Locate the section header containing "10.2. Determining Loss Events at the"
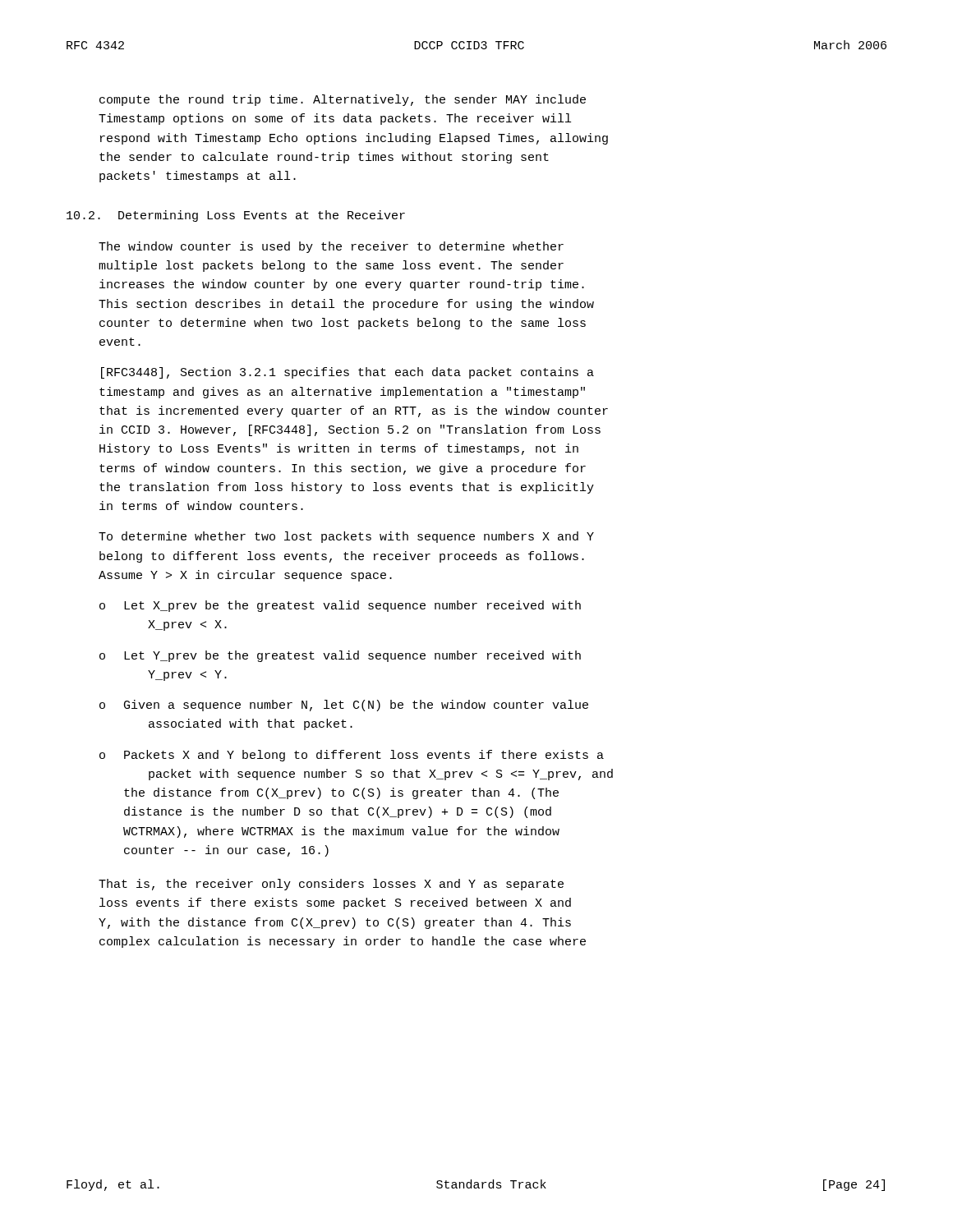The image size is (953, 1232). pyautogui.click(x=236, y=217)
